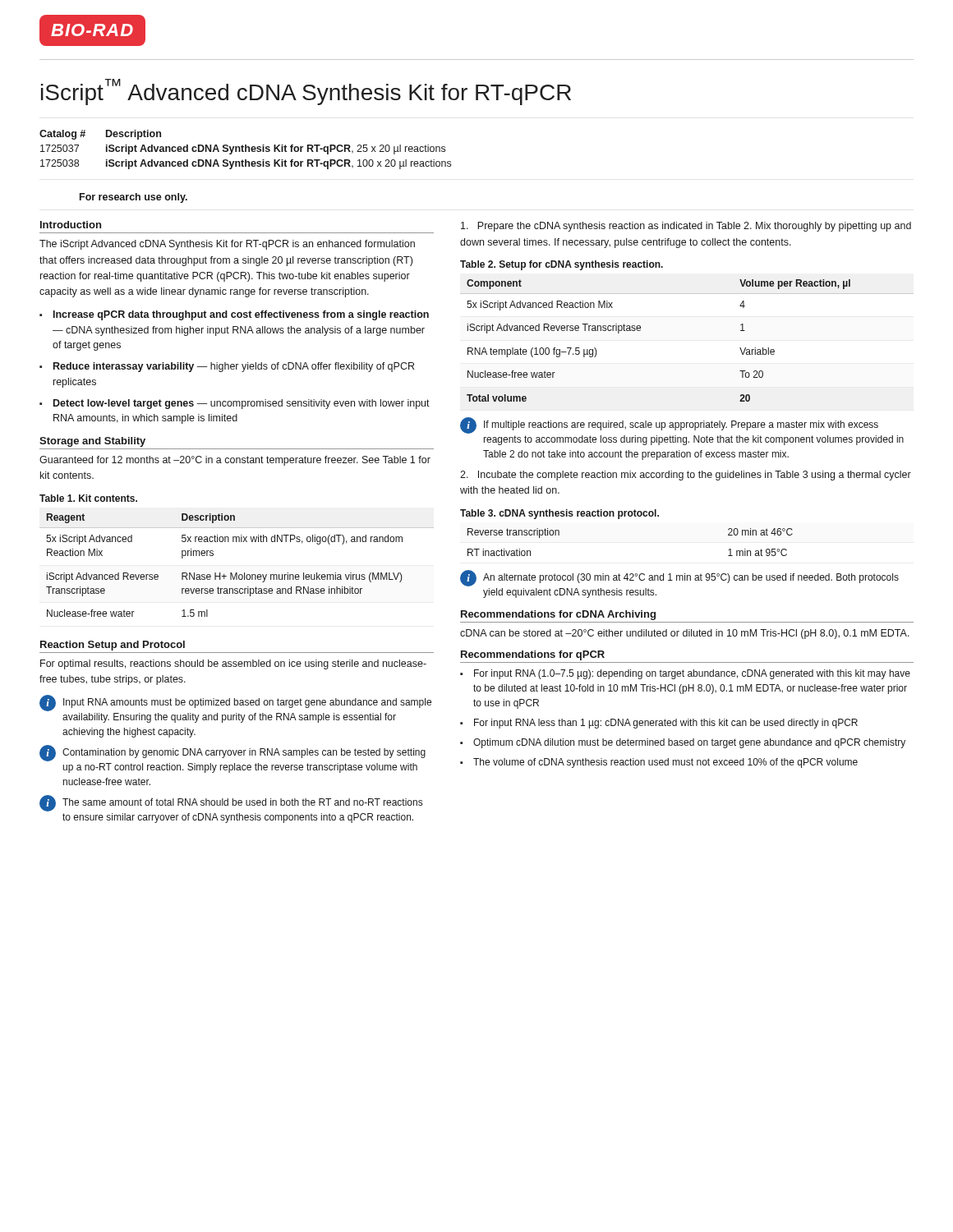The width and height of the screenshot is (953, 1232).
Task: Point to the text starting "For optimal results, reactions should be assembled on"
Action: pos(233,671)
